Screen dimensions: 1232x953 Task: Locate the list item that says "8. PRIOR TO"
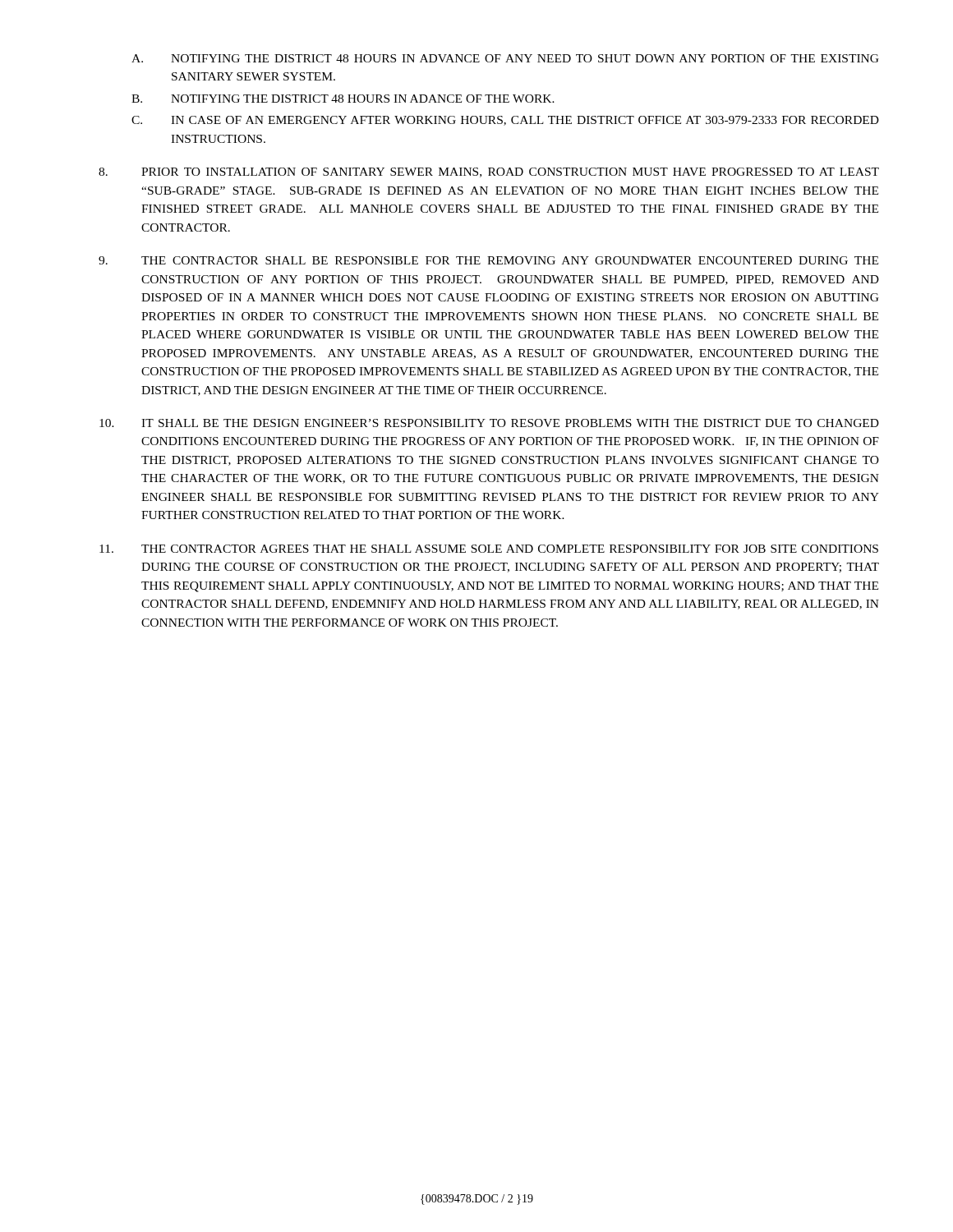pyautogui.click(x=489, y=200)
